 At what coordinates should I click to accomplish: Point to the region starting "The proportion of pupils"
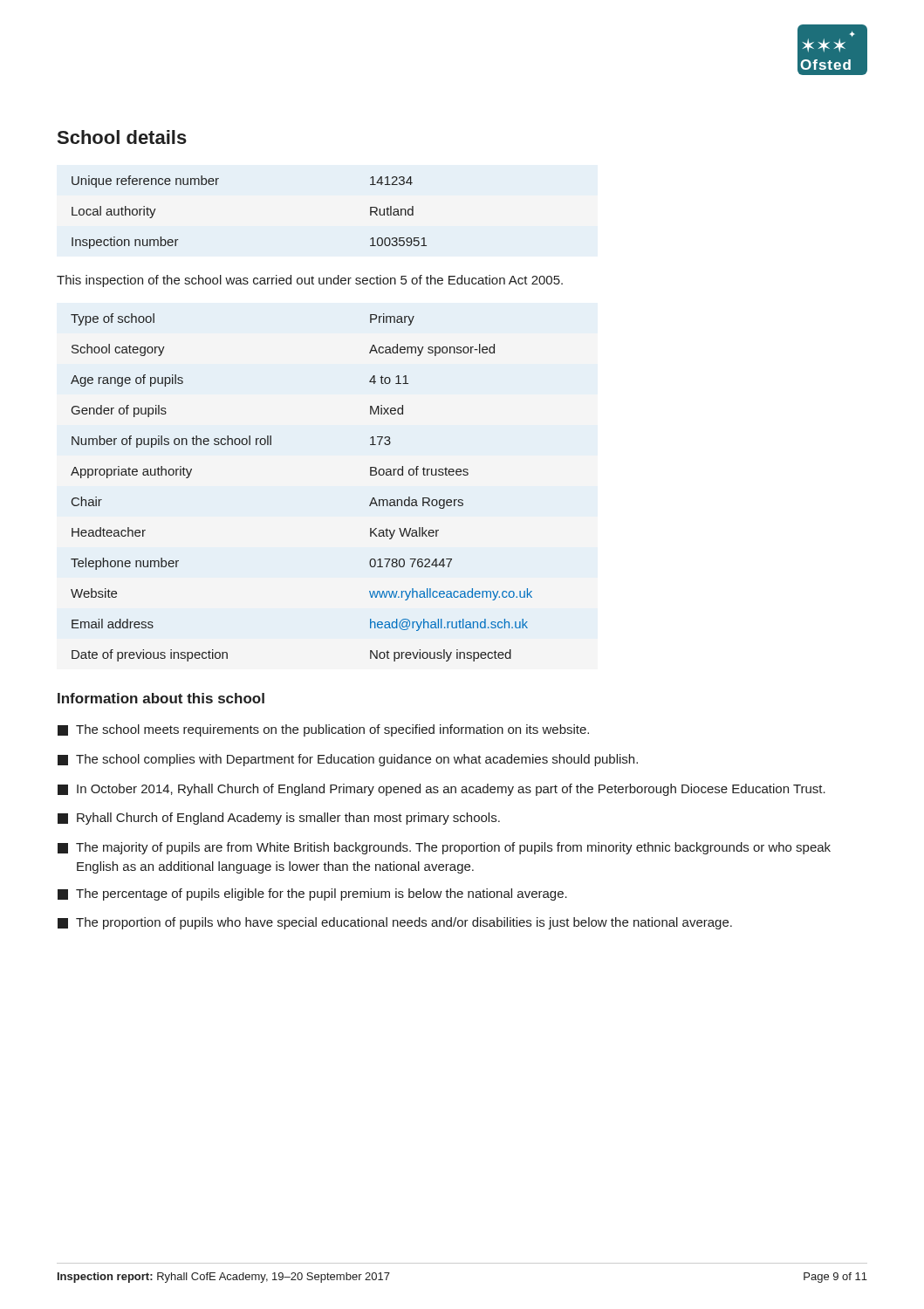395,924
